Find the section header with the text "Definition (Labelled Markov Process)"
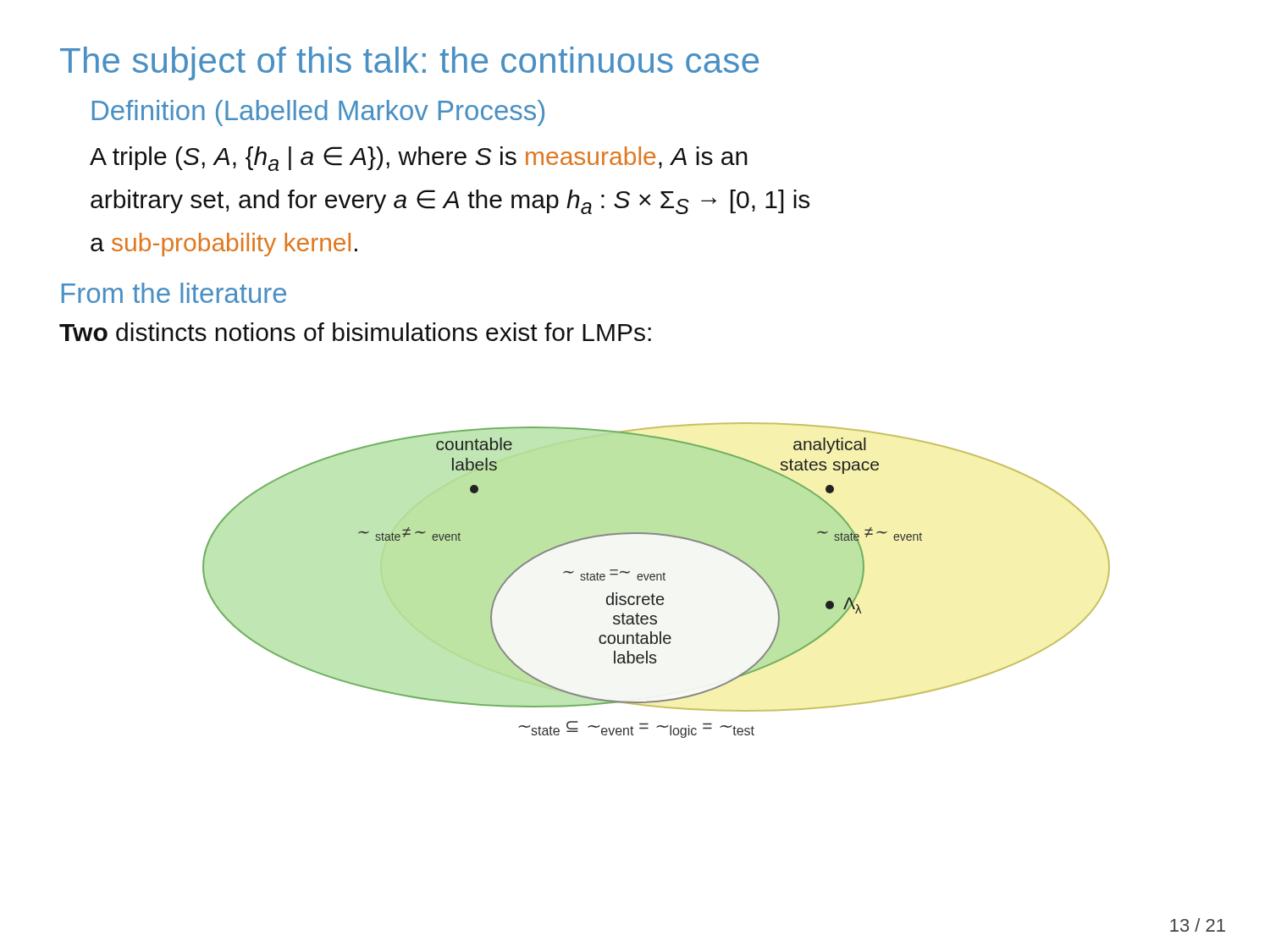The image size is (1270, 952). click(318, 110)
